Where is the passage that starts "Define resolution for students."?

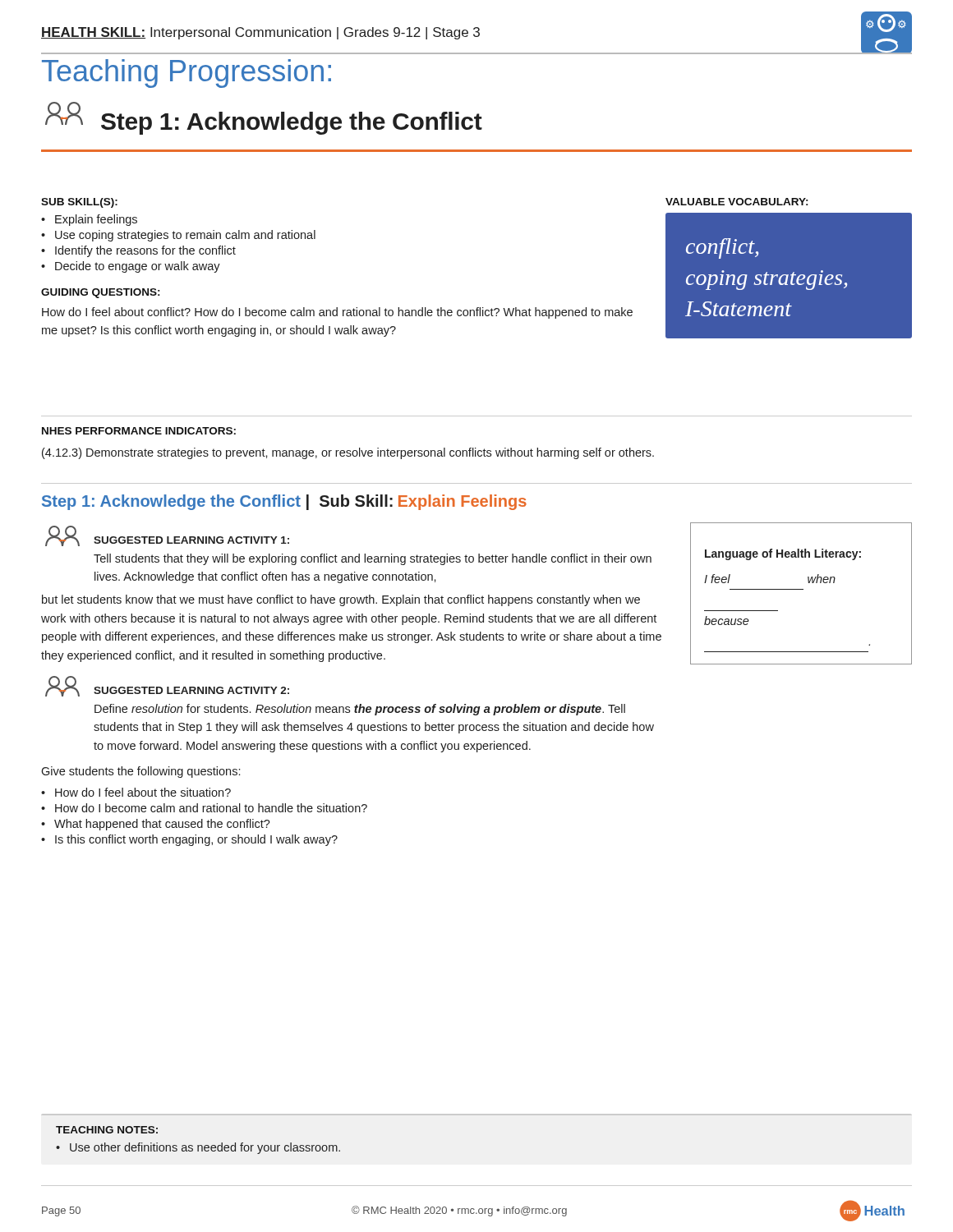click(374, 727)
